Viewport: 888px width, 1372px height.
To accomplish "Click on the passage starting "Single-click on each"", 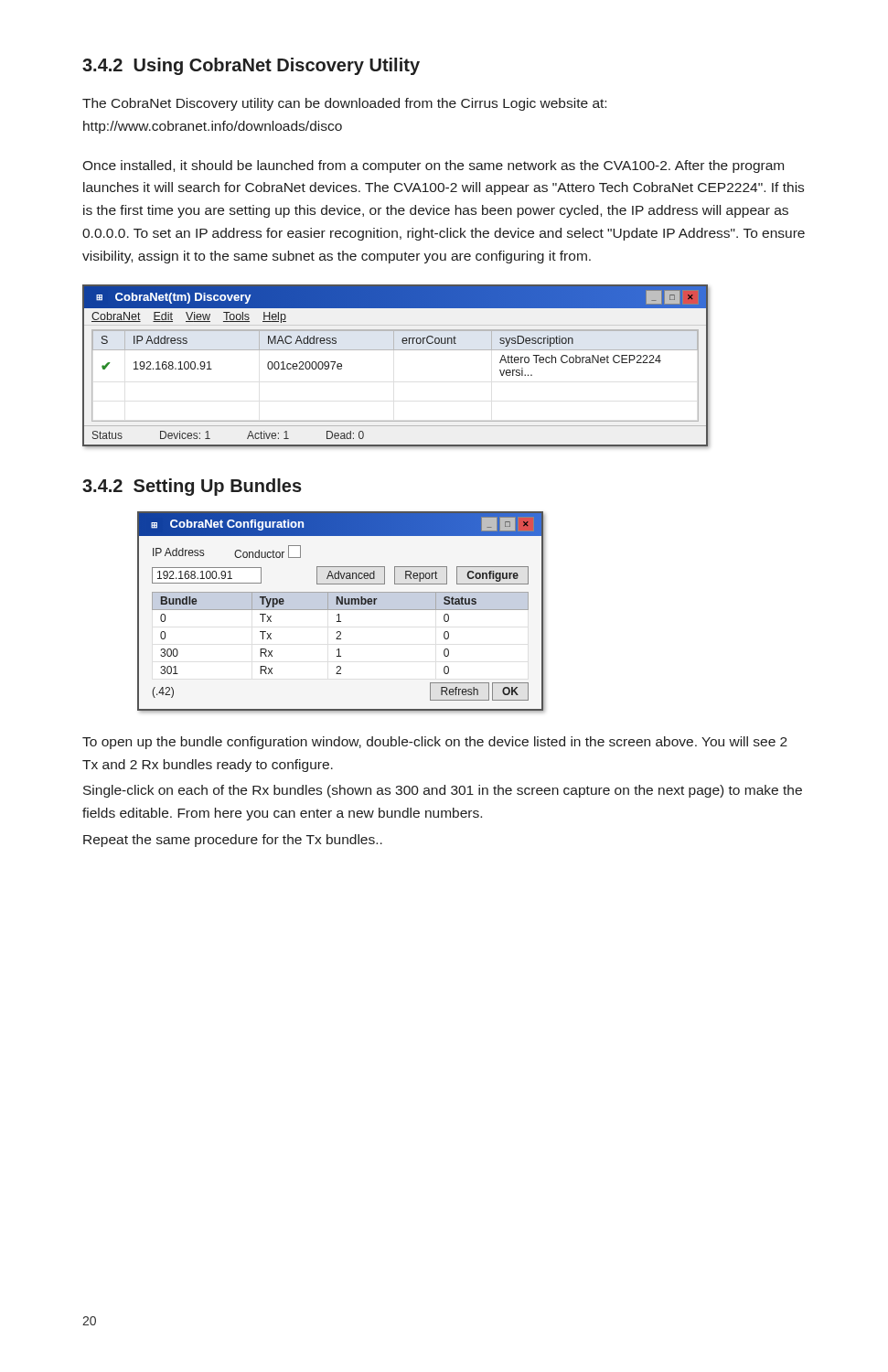I will (442, 801).
